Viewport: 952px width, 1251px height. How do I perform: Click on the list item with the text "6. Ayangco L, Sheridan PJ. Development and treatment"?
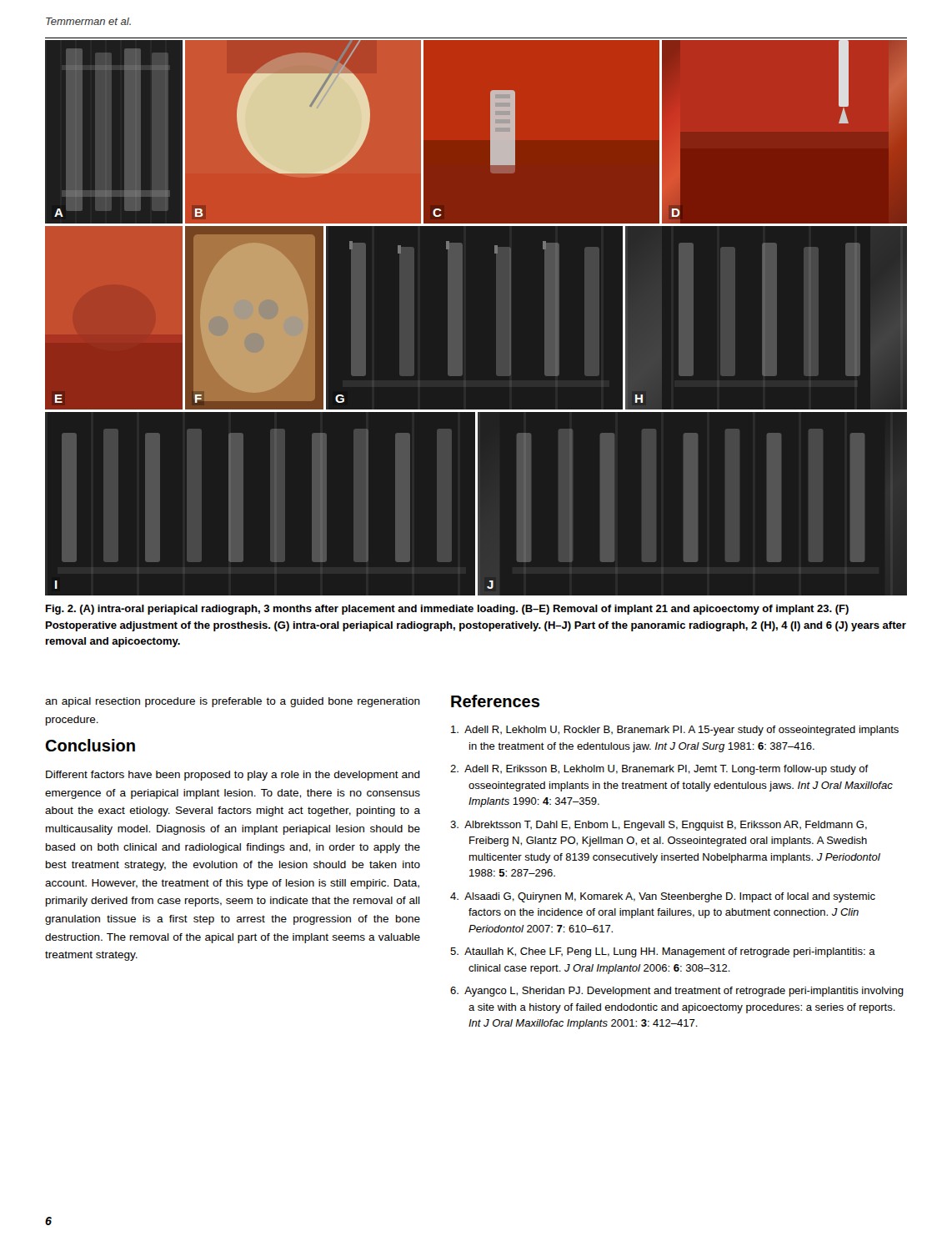point(677,1007)
